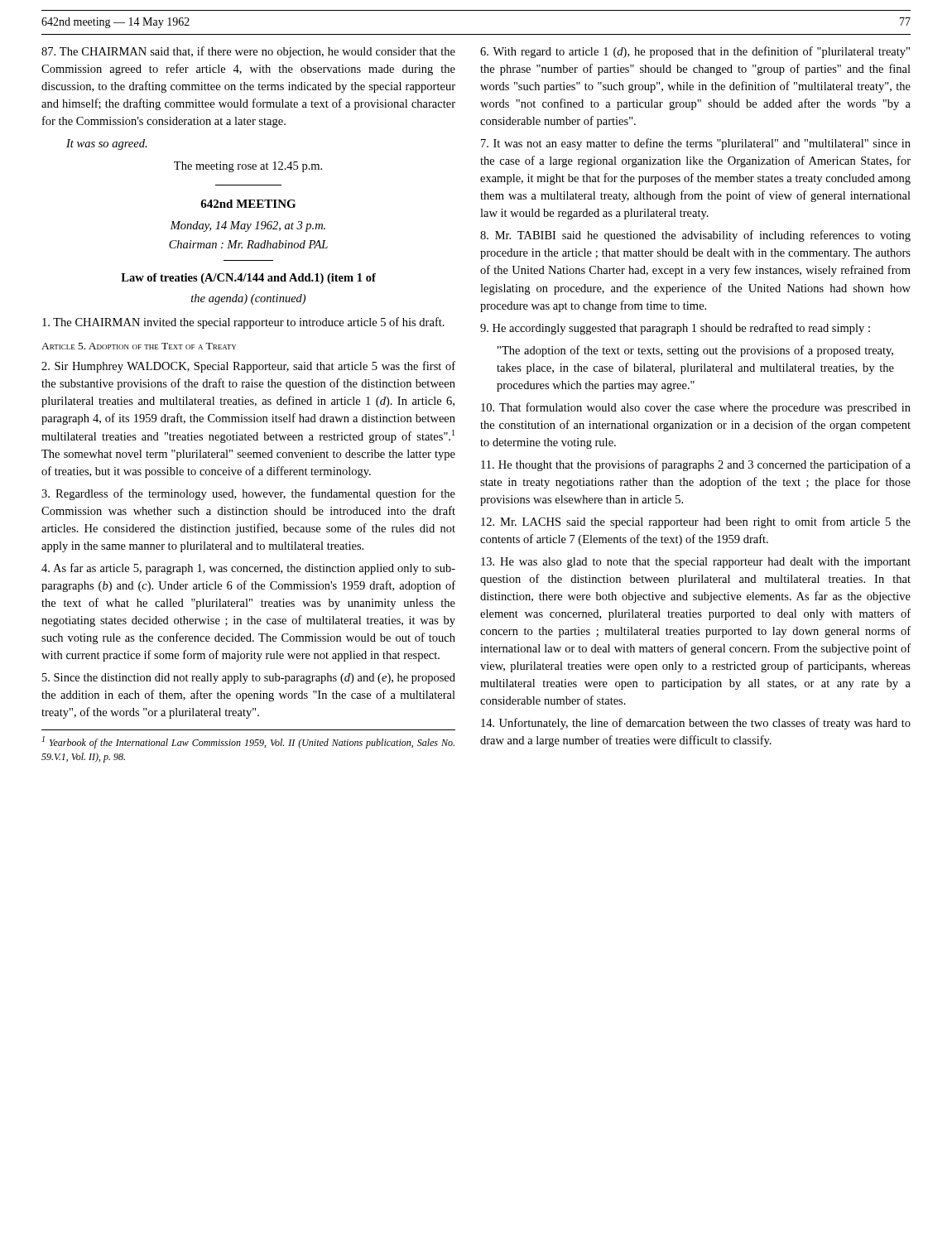952x1242 pixels.
Task: Click on the region starting "The CHAIRMAN said that, if"
Action: click(x=248, y=87)
